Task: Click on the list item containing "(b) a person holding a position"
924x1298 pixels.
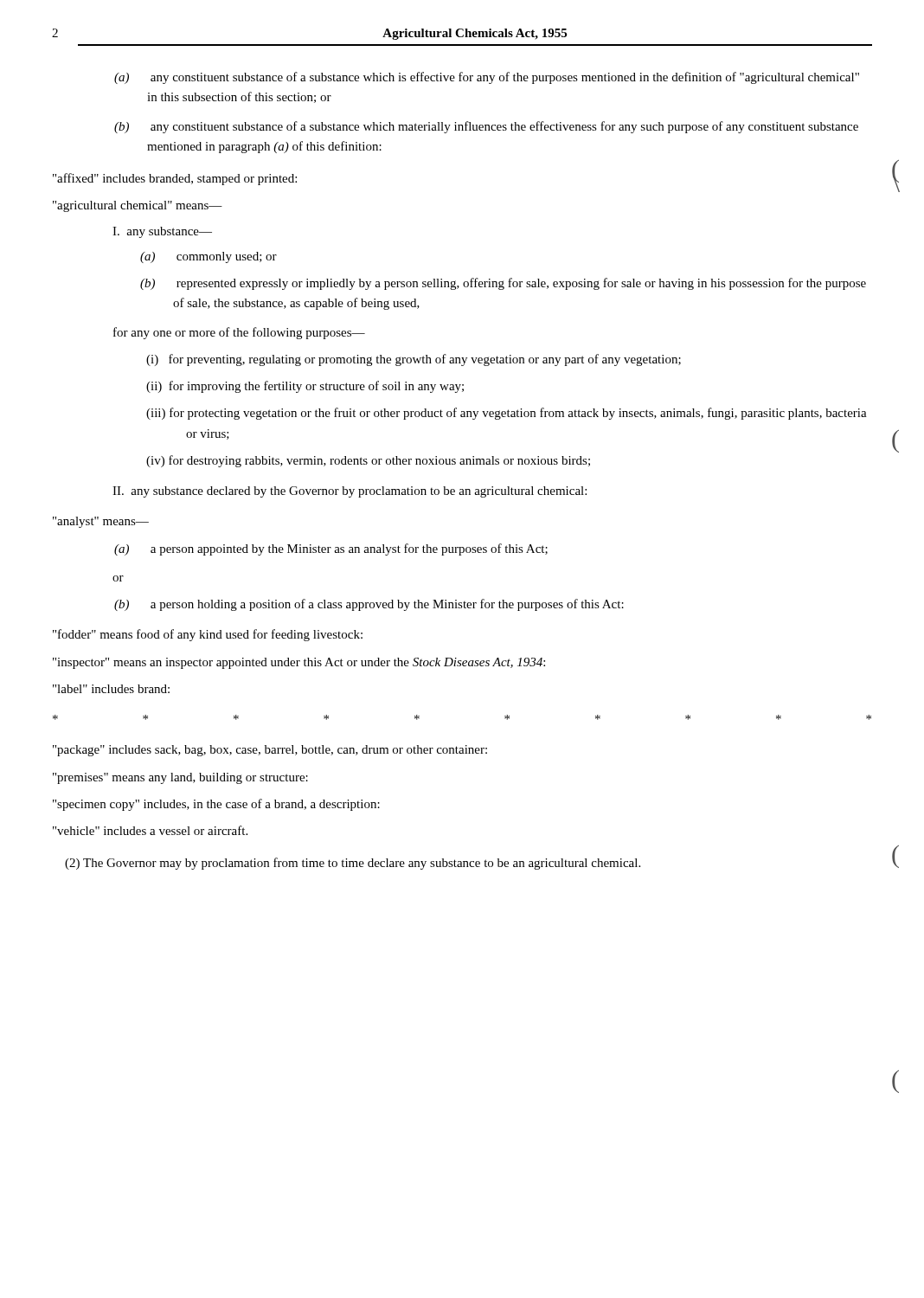Action: tap(386, 605)
